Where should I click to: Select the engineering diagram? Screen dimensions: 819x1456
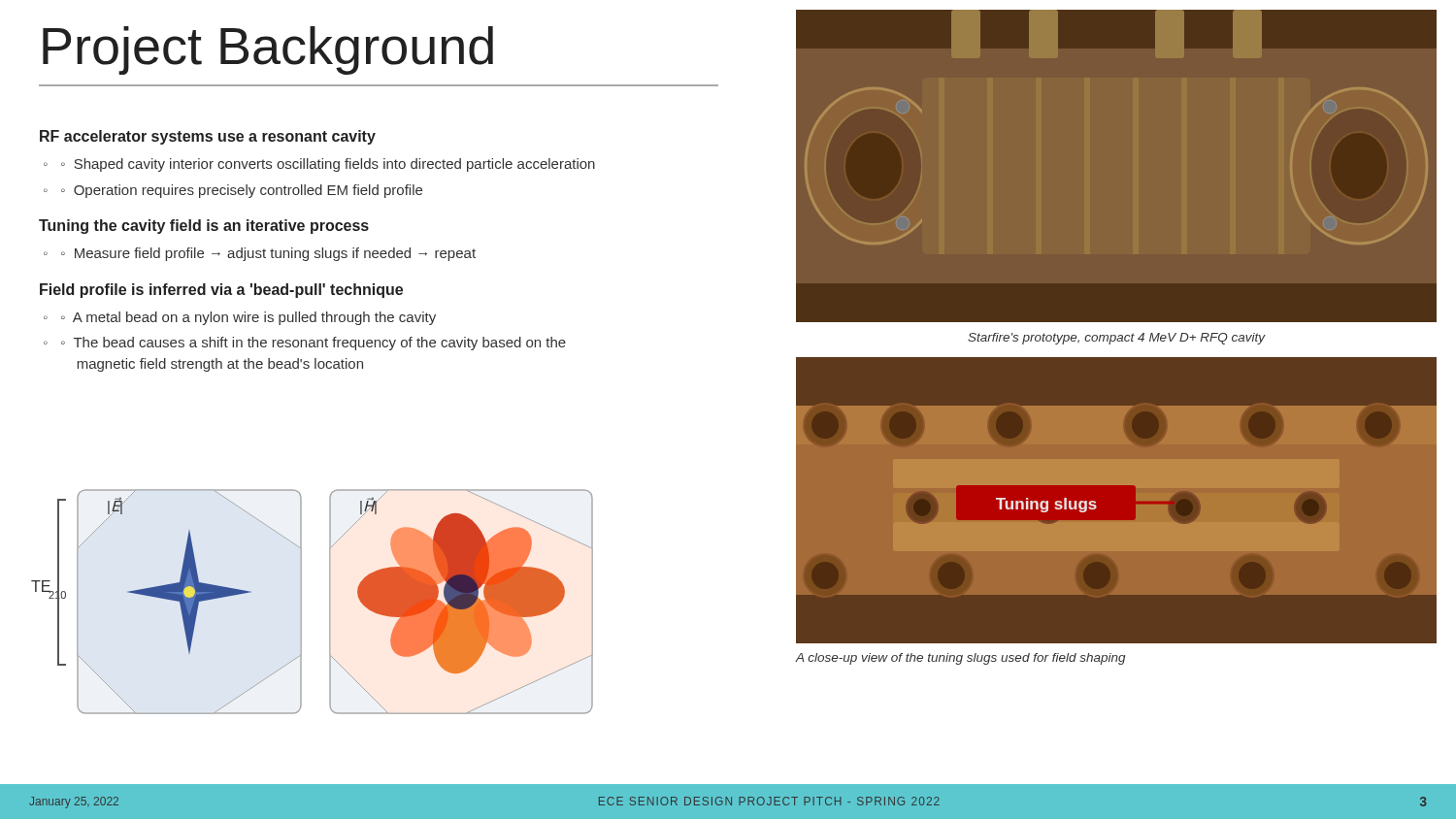(313, 582)
